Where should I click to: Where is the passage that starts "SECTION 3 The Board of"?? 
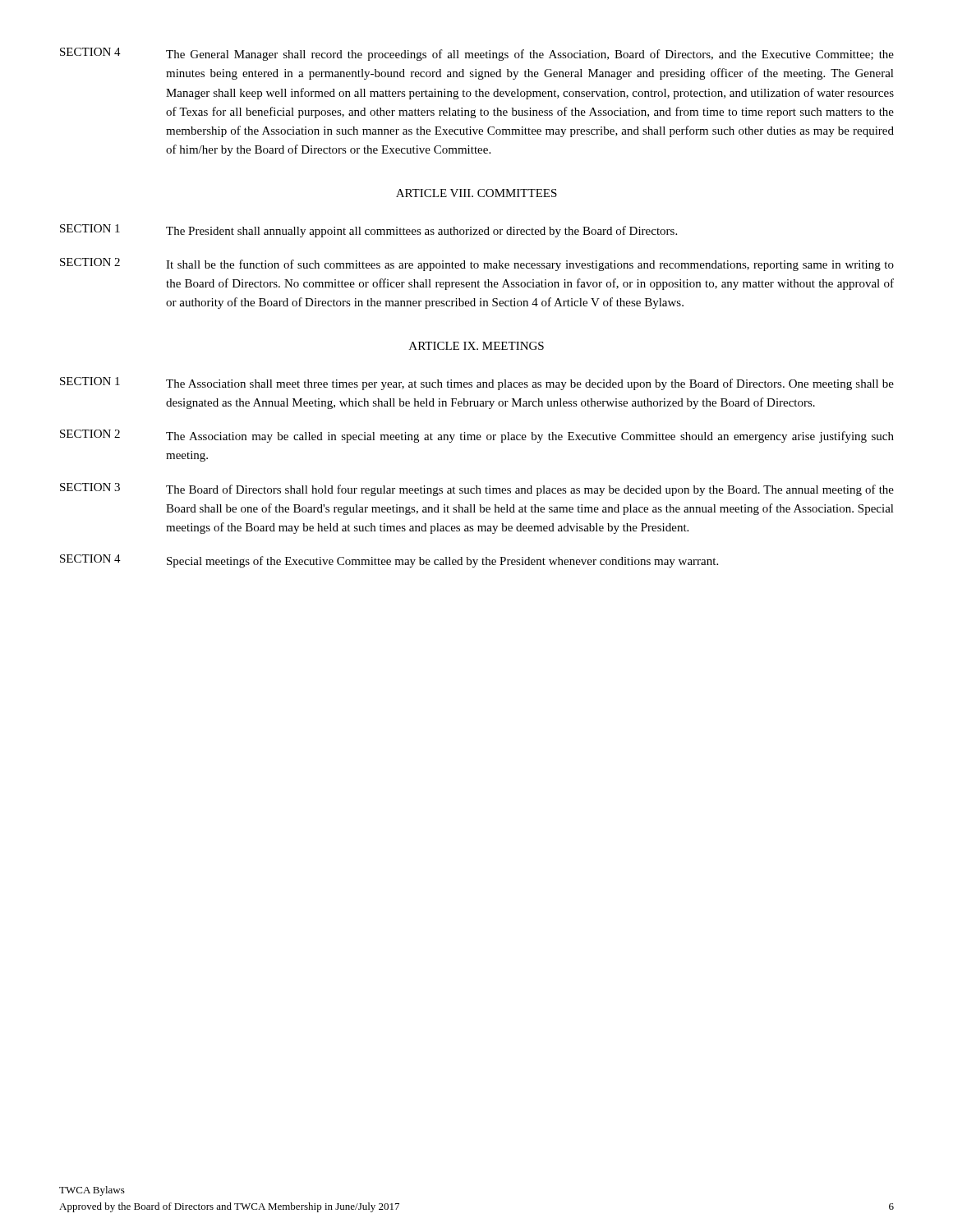click(x=476, y=509)
